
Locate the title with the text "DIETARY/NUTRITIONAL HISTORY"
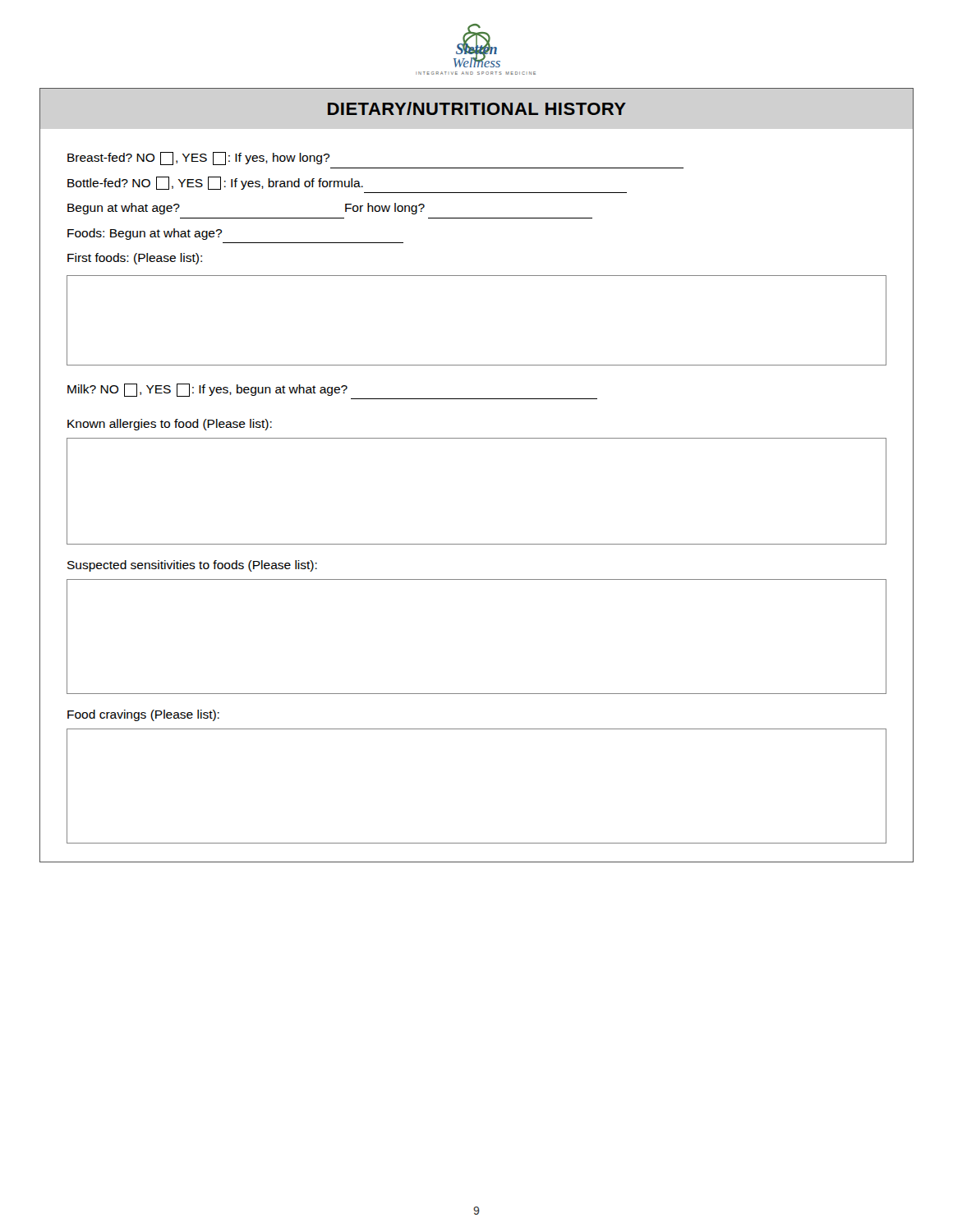point(476,109)
